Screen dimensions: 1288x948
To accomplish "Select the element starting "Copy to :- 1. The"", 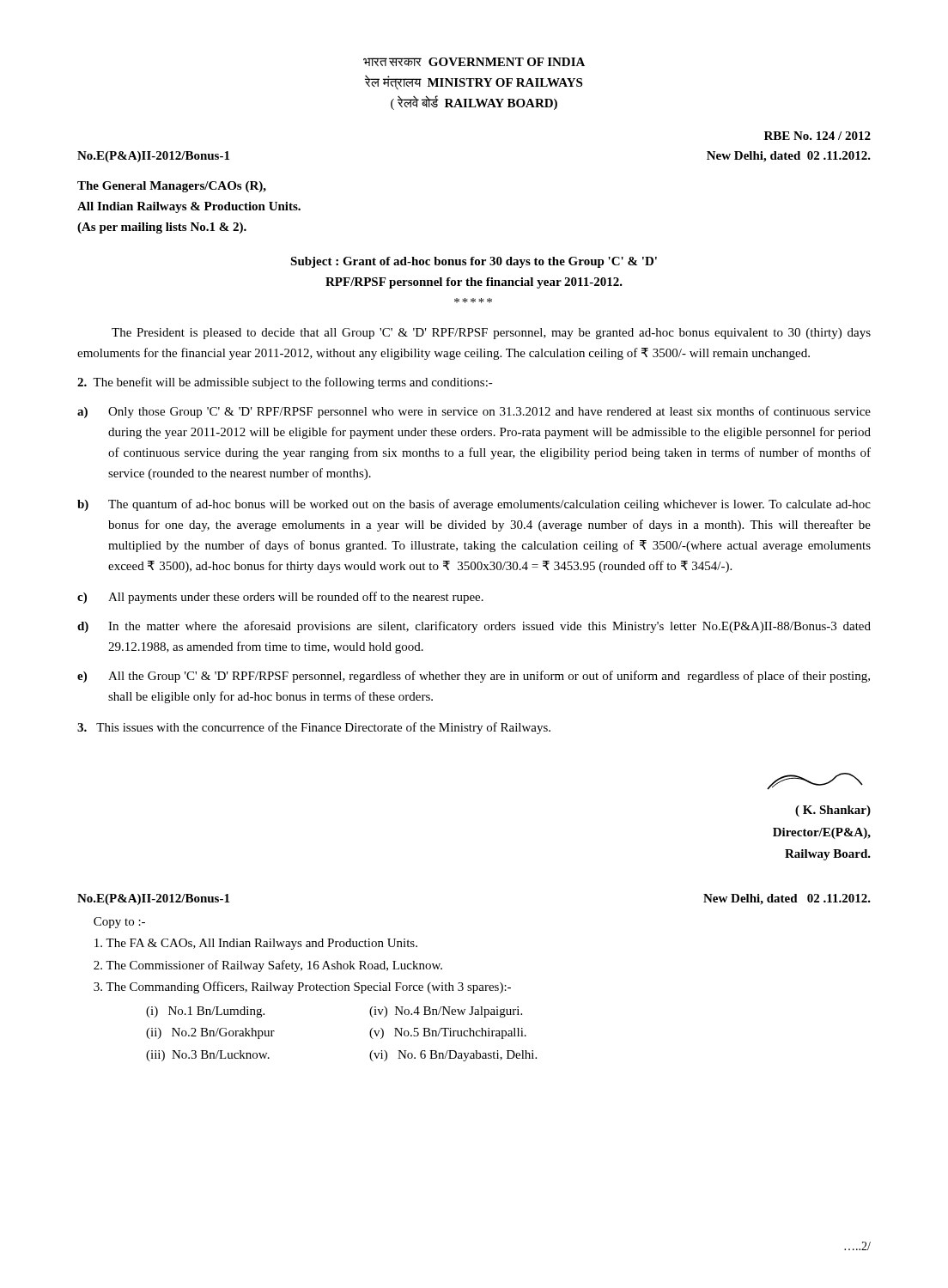I will [474, 990].
